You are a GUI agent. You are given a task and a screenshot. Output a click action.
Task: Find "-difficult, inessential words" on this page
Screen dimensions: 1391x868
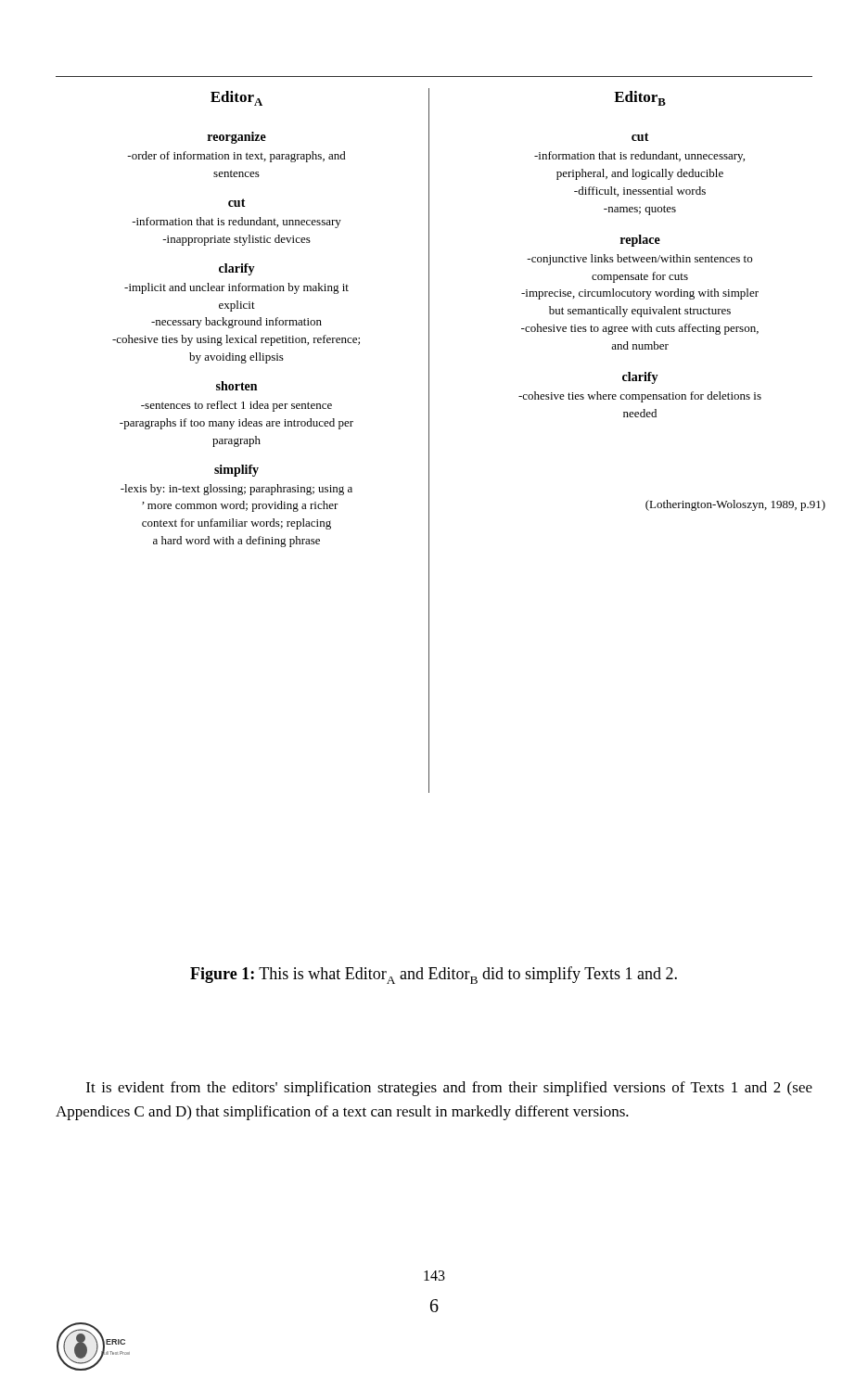tap(640, 191)
